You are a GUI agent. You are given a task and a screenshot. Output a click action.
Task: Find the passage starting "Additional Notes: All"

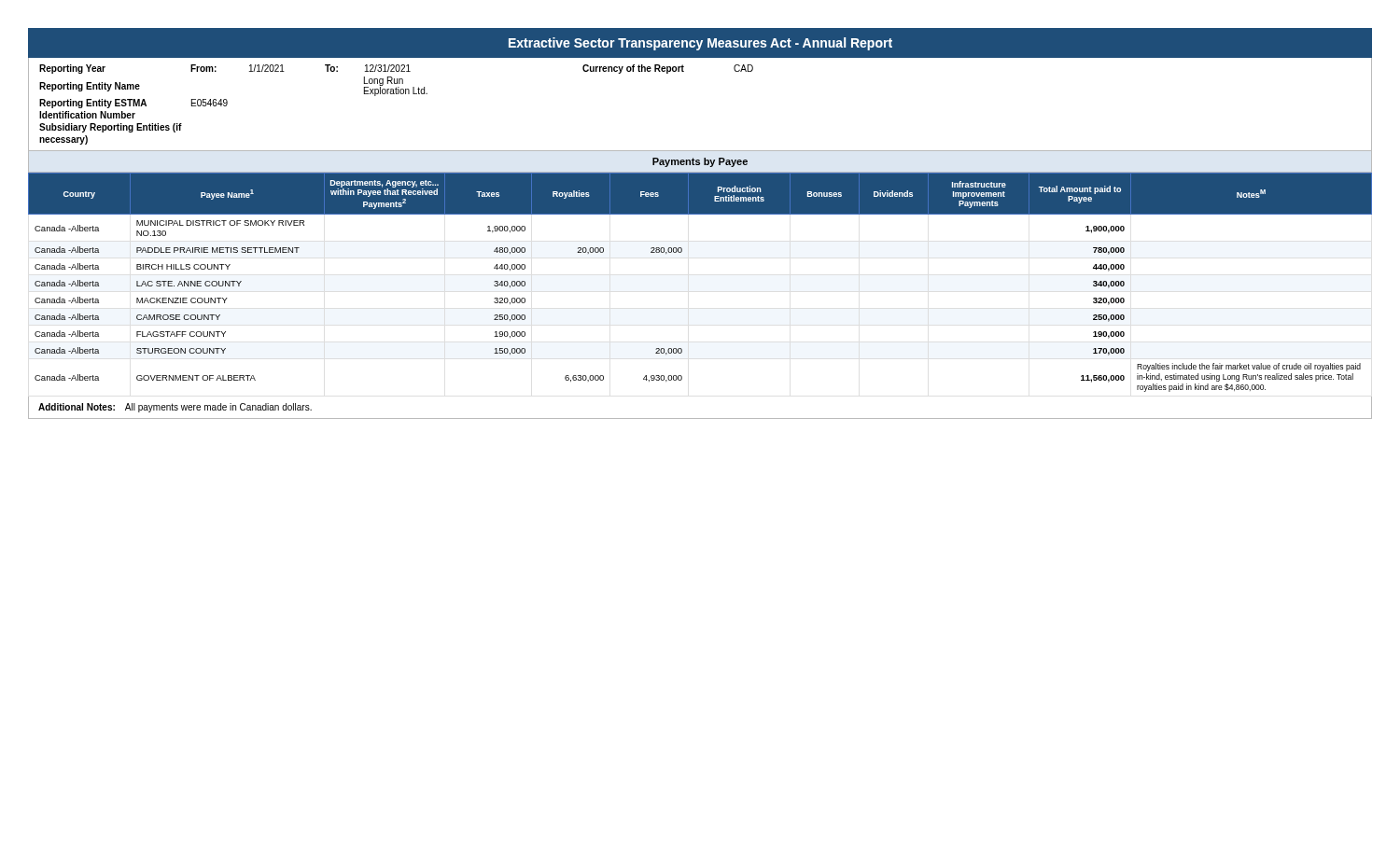click(175, 407)
